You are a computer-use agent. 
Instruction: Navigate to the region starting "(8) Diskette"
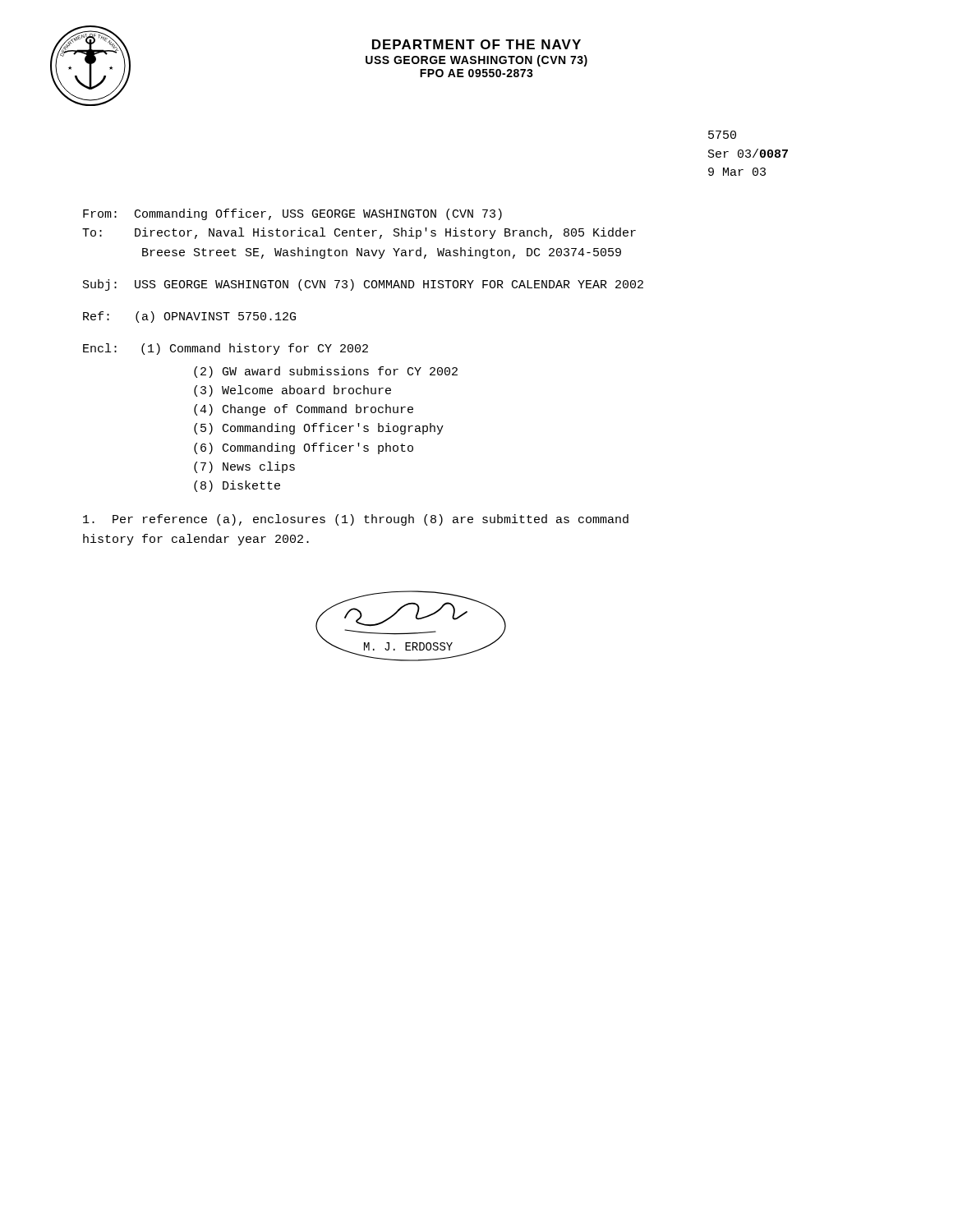pos(214,487)
